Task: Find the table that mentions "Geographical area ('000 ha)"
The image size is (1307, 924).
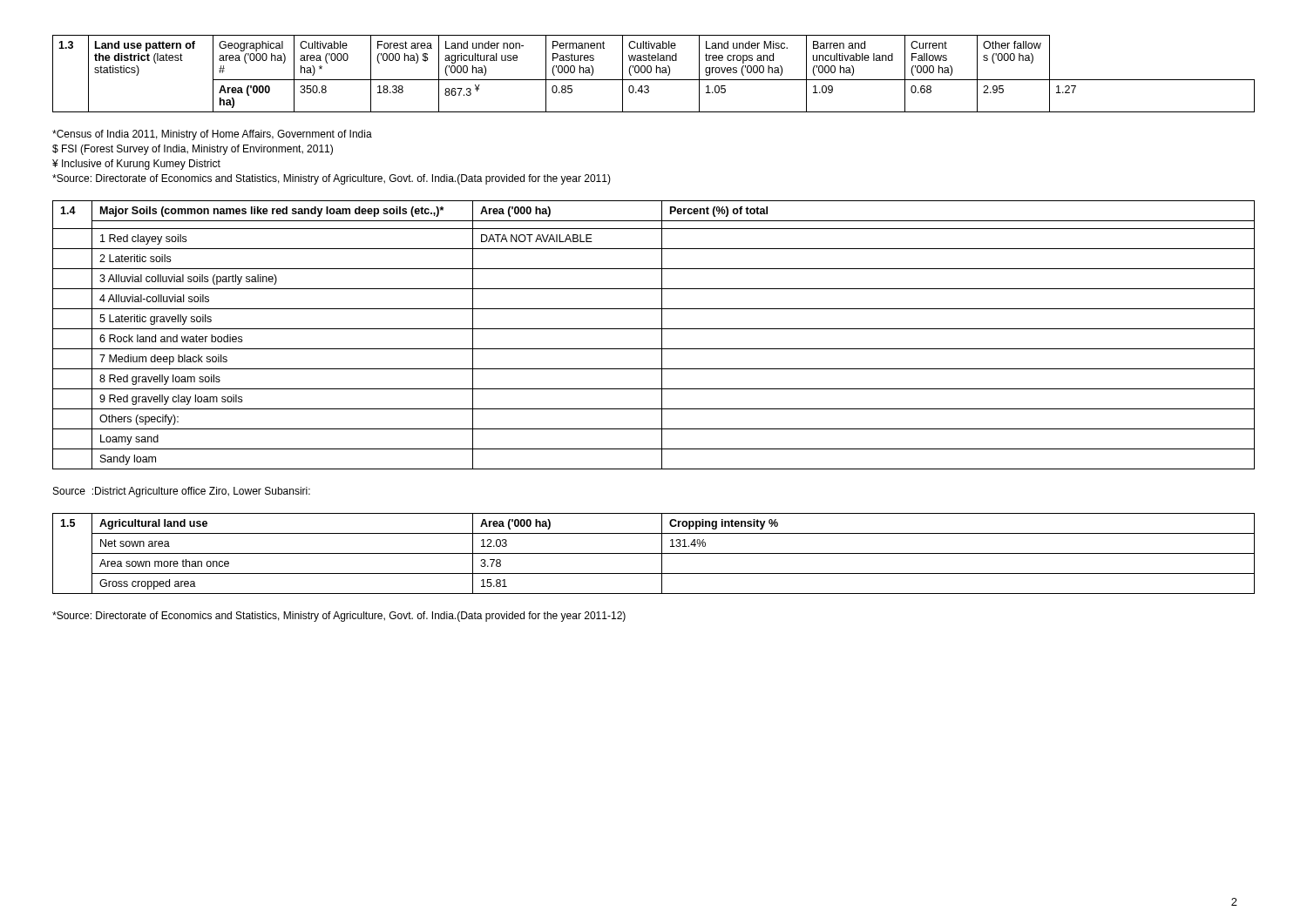Action: pos(654,74)
